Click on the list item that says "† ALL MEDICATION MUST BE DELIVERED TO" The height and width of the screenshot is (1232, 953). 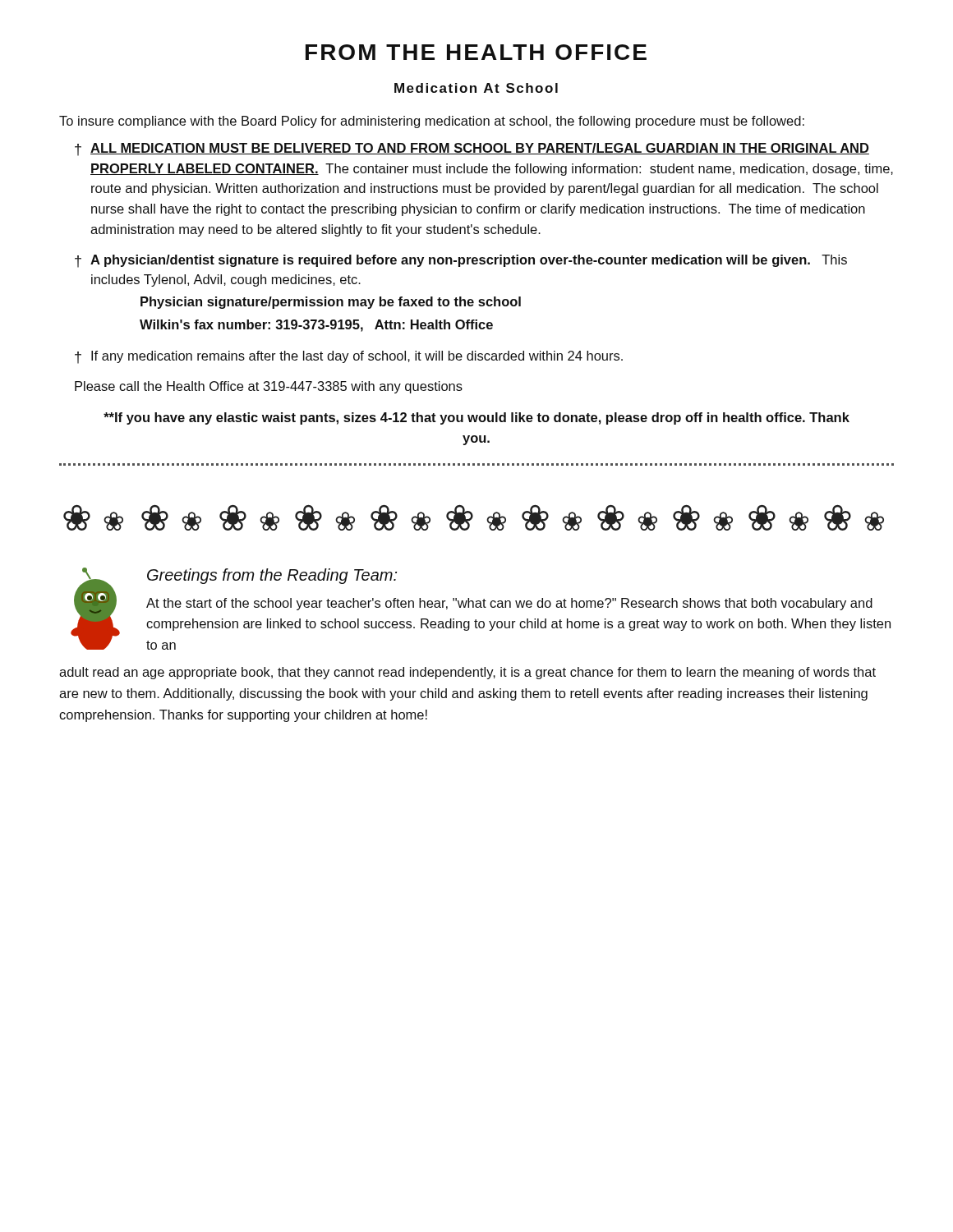(484, 189)
